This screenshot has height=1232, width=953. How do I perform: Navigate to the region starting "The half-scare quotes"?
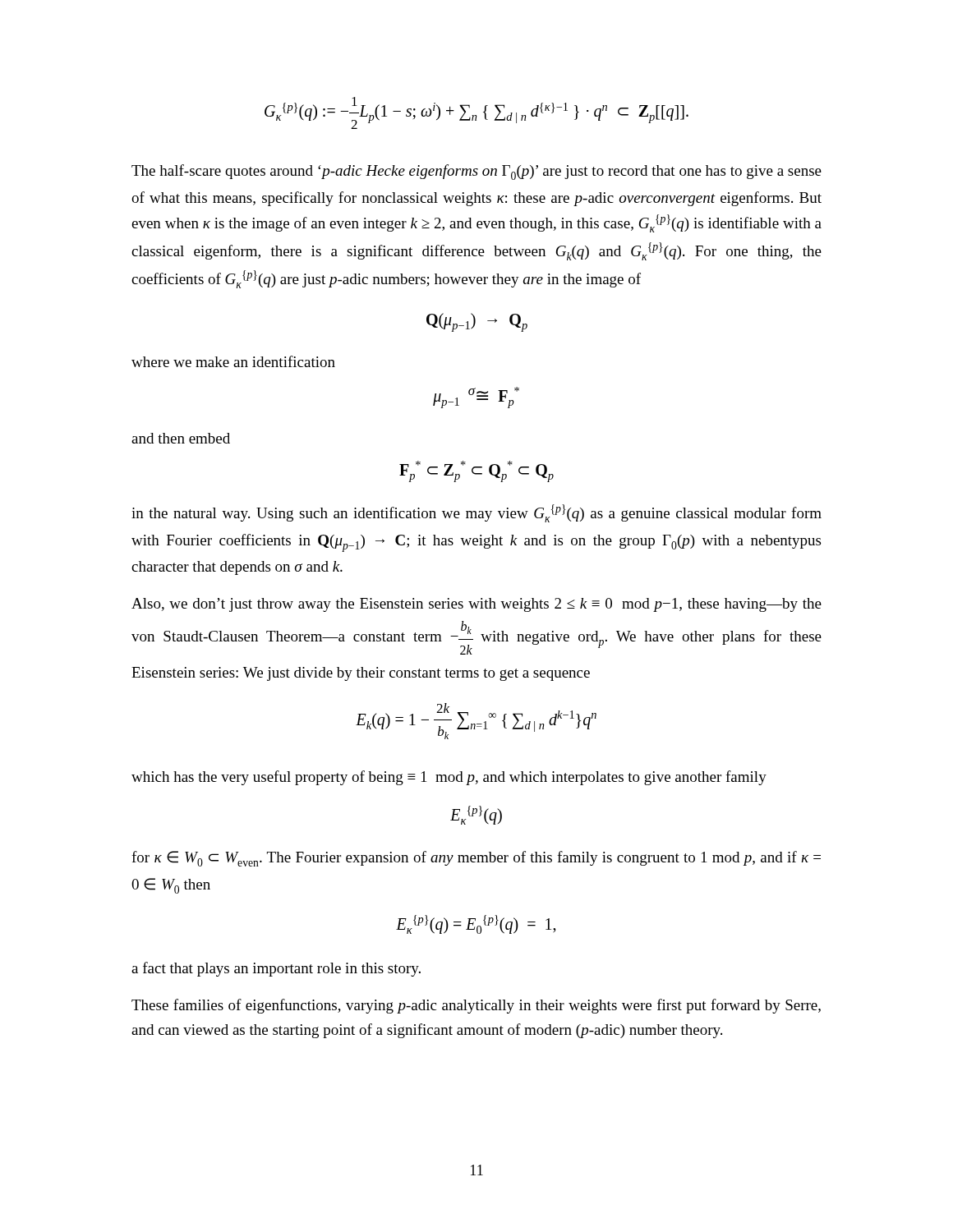coord(476,227)
